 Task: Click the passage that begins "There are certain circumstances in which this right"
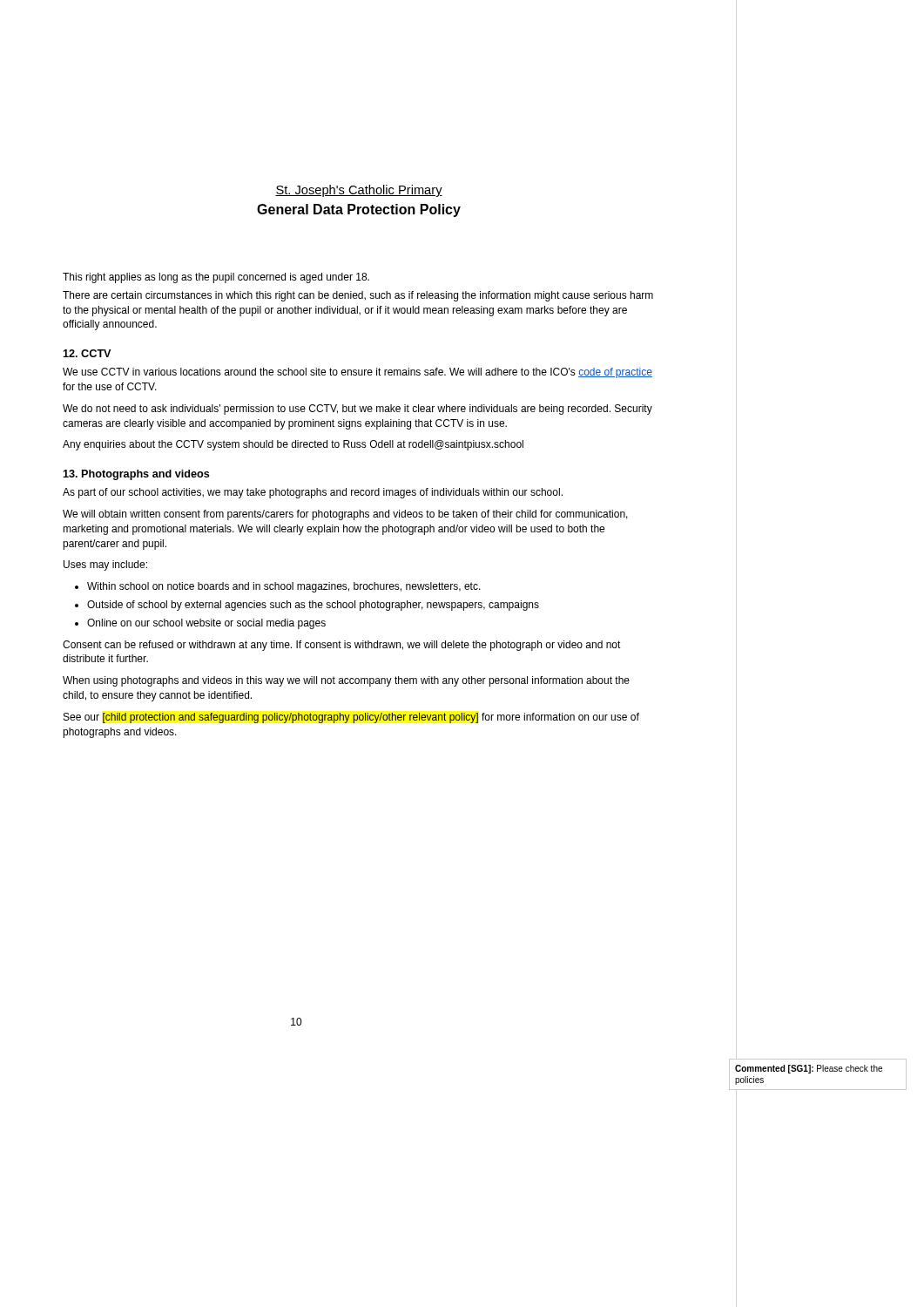click(358, 310)
